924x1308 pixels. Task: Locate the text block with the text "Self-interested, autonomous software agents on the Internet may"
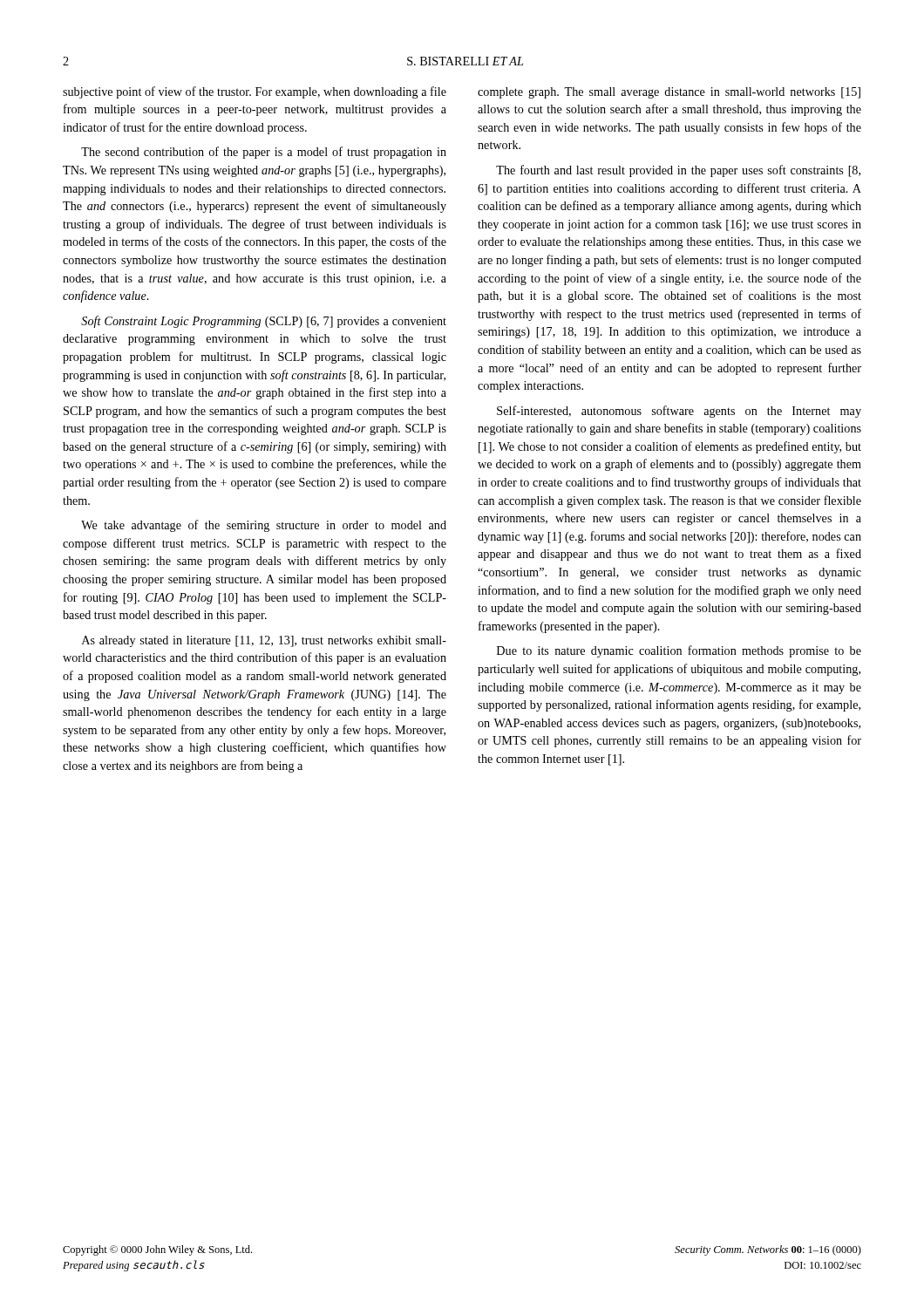tap(669, 518)
